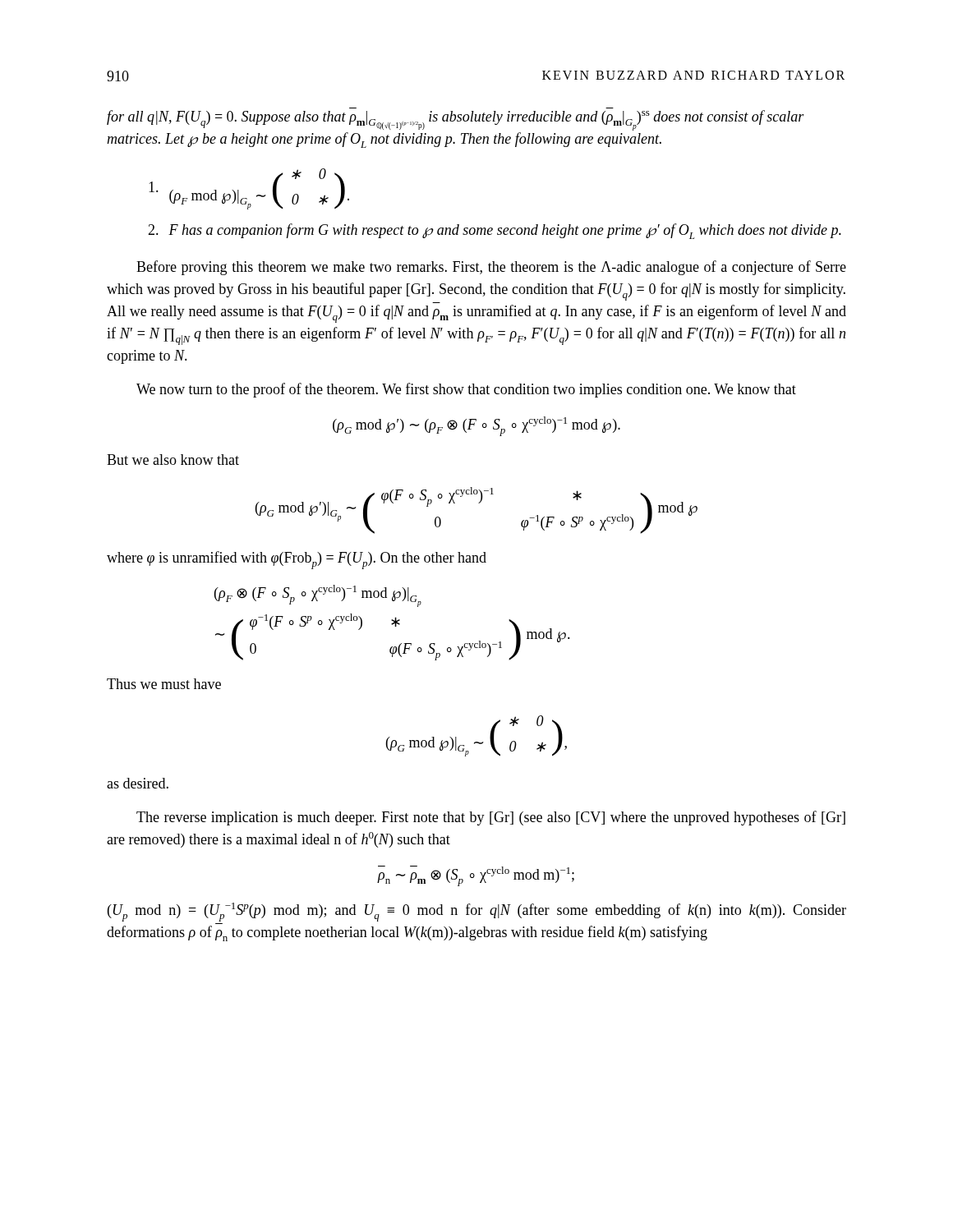The width and height of the screenshot is (953, 1232).
Task: Select the region starting "ρn ∼ ρm ⊗ (Sp"
Action: pos(476,875)
